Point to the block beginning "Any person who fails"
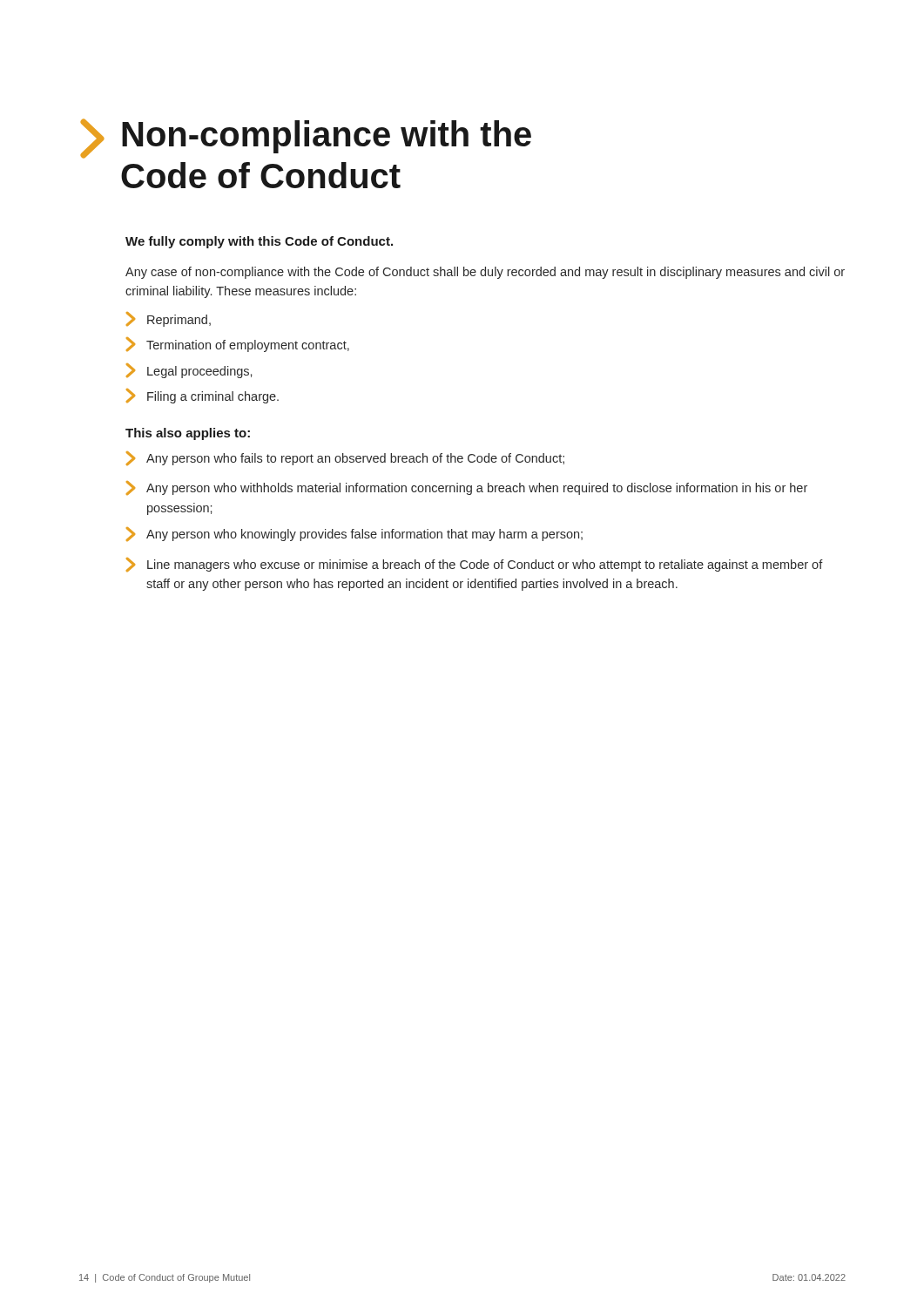Image resolution: width=924 pixels, height=1307 pixels. [486, 460]
